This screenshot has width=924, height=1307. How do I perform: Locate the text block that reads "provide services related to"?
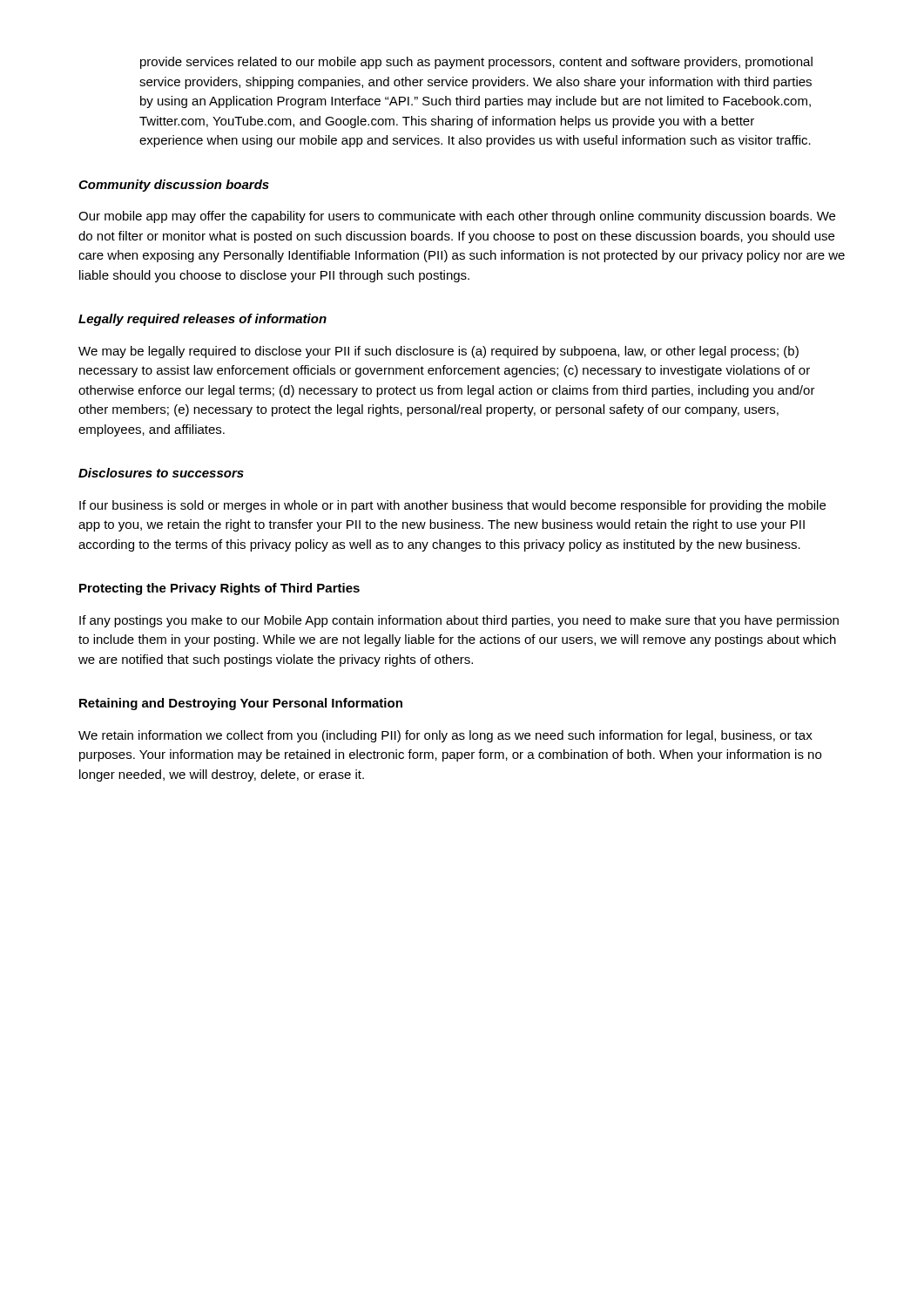pyautogui.click(x=476, y=101)
